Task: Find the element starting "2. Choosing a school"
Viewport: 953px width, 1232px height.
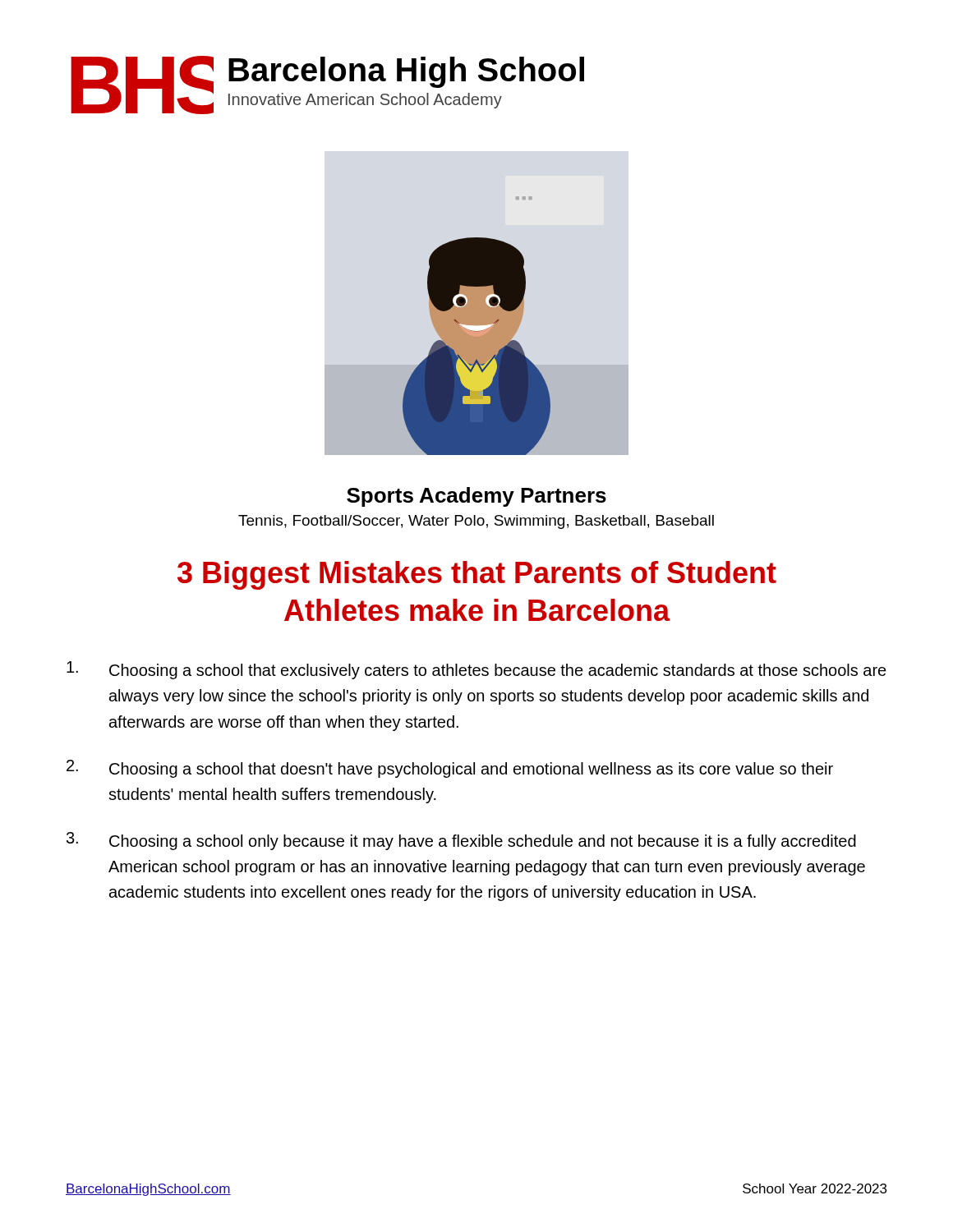Action: pyautogui.click(x=476, y=782)
